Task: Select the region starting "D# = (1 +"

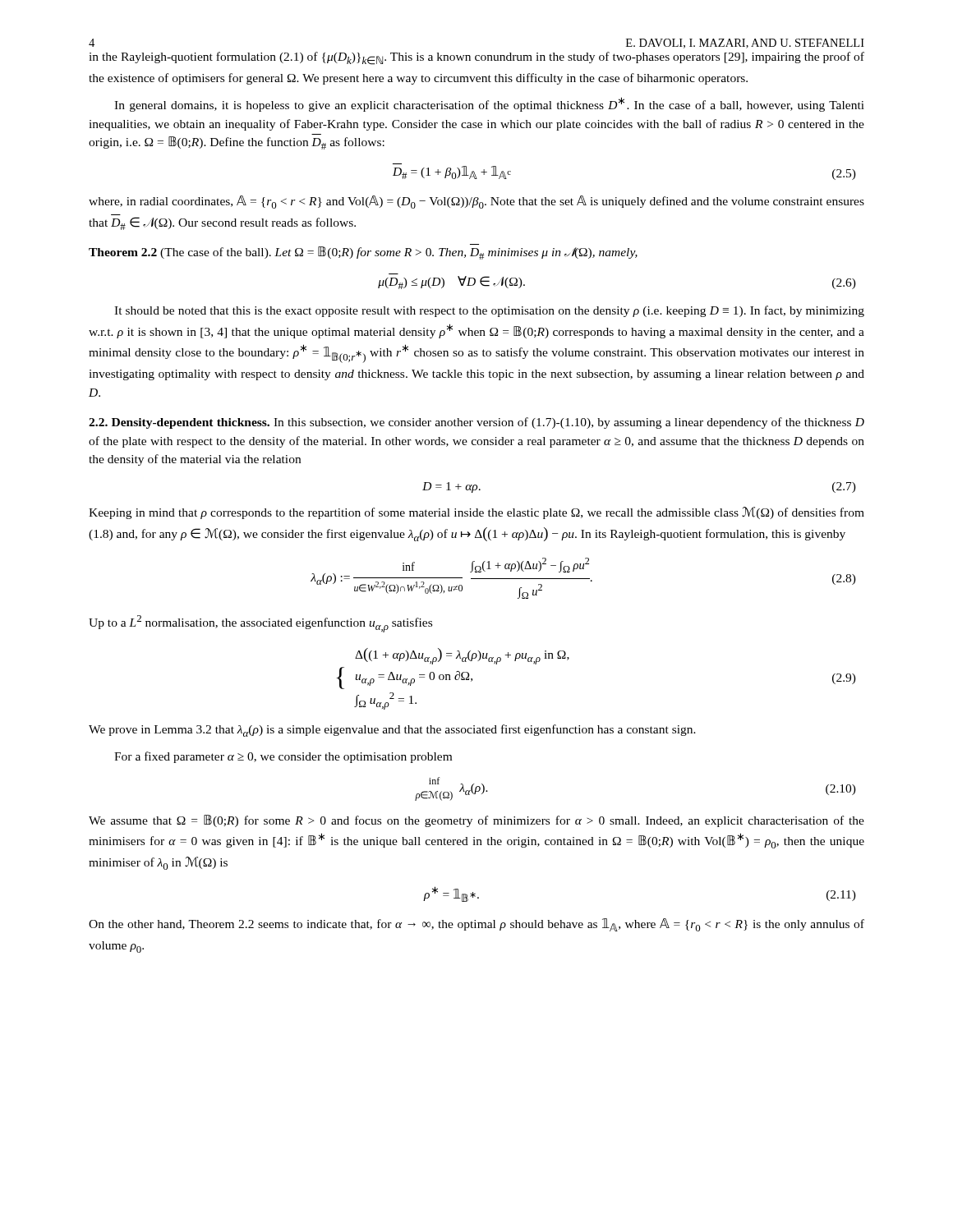Action: pyautogui.click(x=476, y=173)
